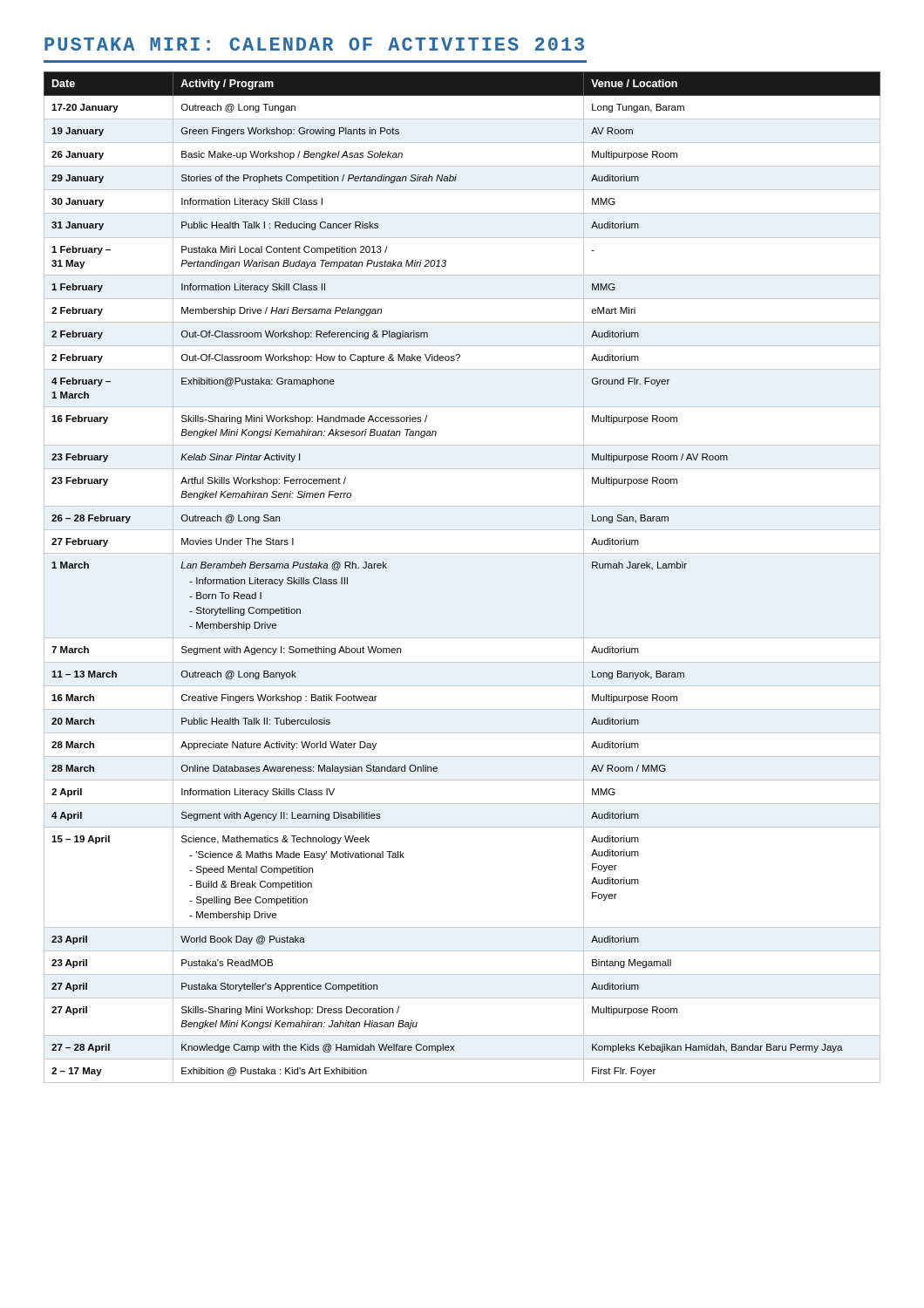The width and height of the screenshot is (924, 1308).
Task: Point to "Pustaka Miri: Calendar of Activities 2013"
Action: point(315,49)
